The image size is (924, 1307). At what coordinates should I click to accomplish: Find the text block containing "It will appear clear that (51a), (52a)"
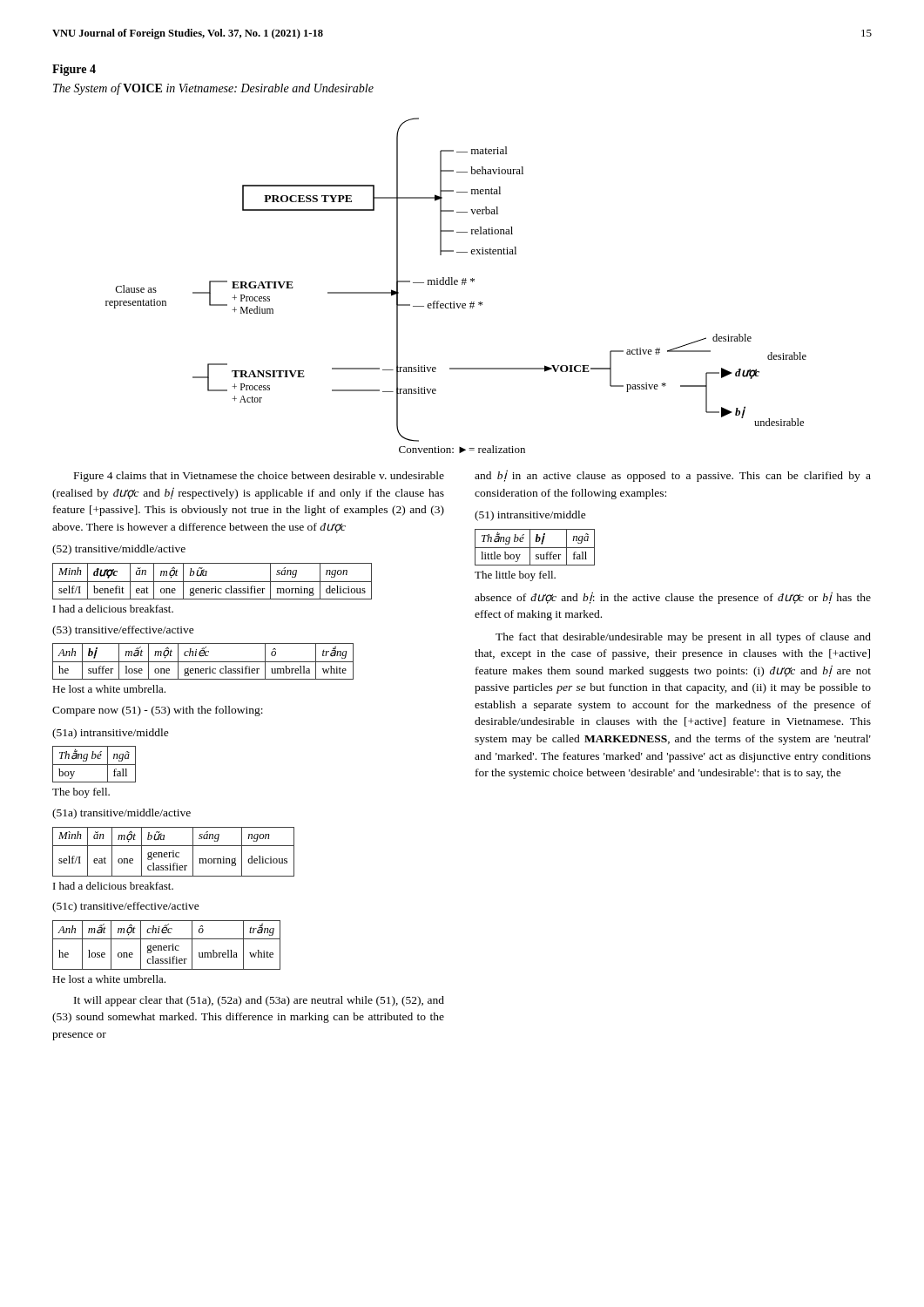pyautogui.click(x=248, y=1017)
